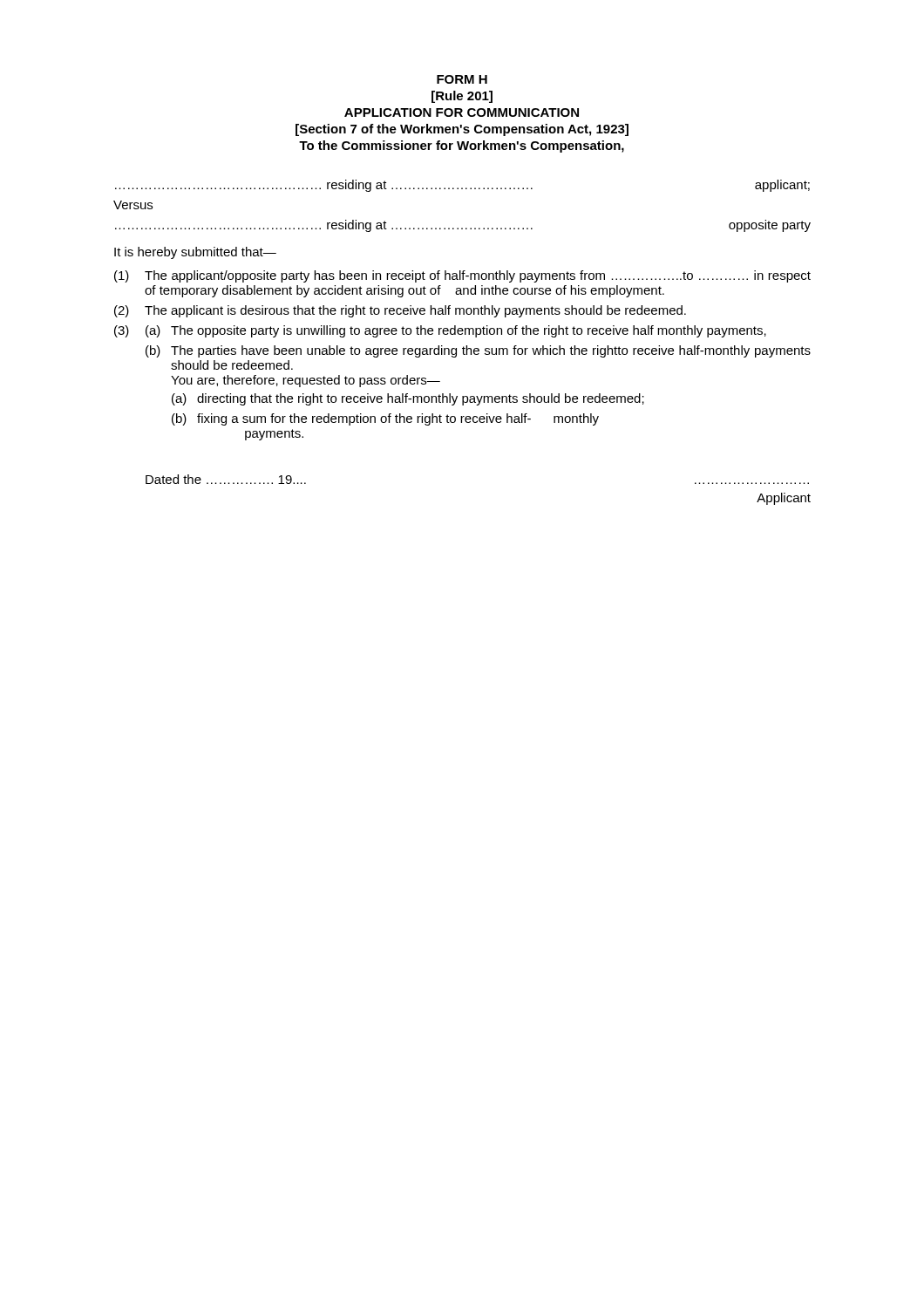The width and height of the screenshot is (924, 1308).
Task: Where does it say "It is hereby submitted that—"?
Action: tap(195, 252)
